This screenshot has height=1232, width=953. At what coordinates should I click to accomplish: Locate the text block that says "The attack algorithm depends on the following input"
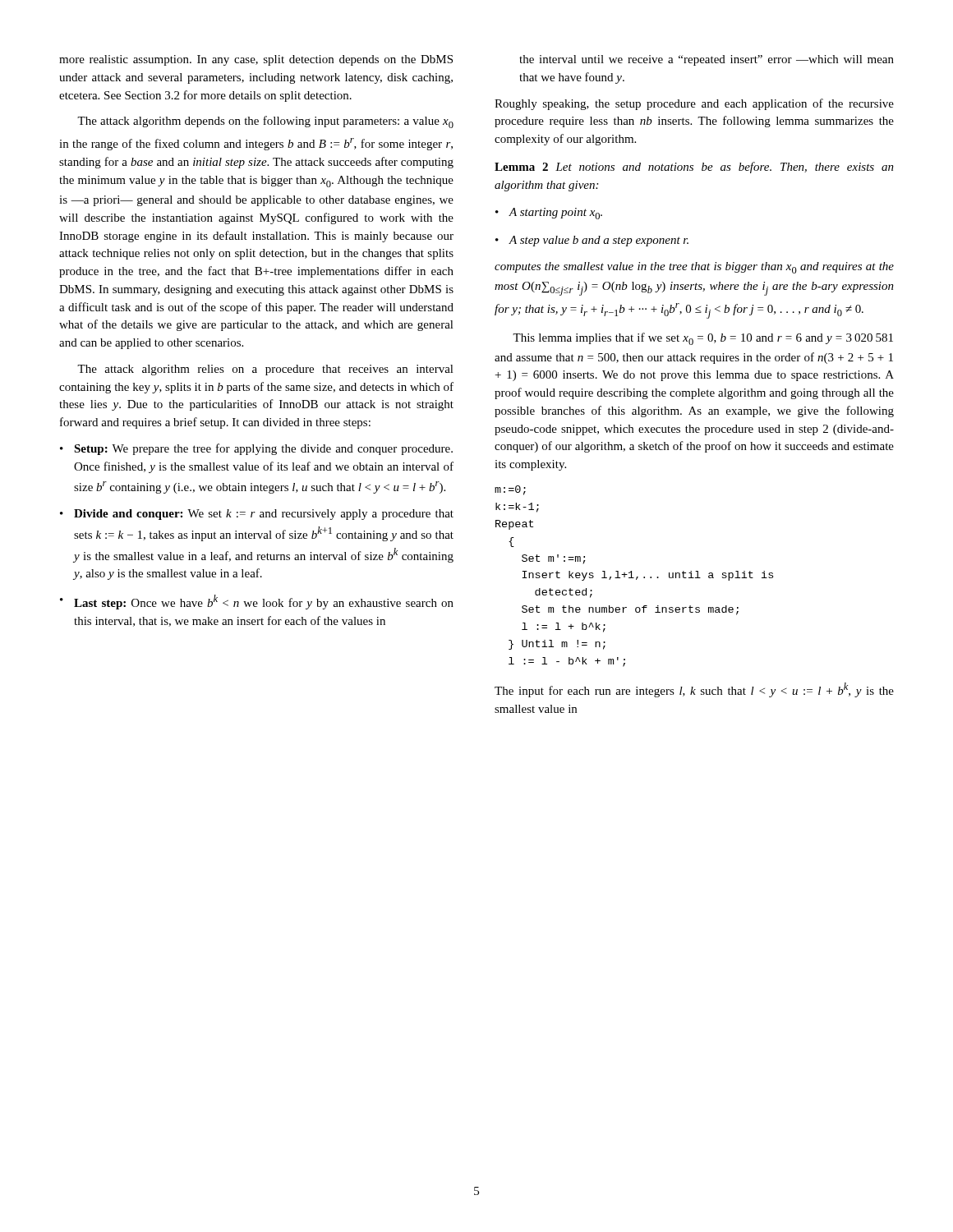[x=256, y=232]
